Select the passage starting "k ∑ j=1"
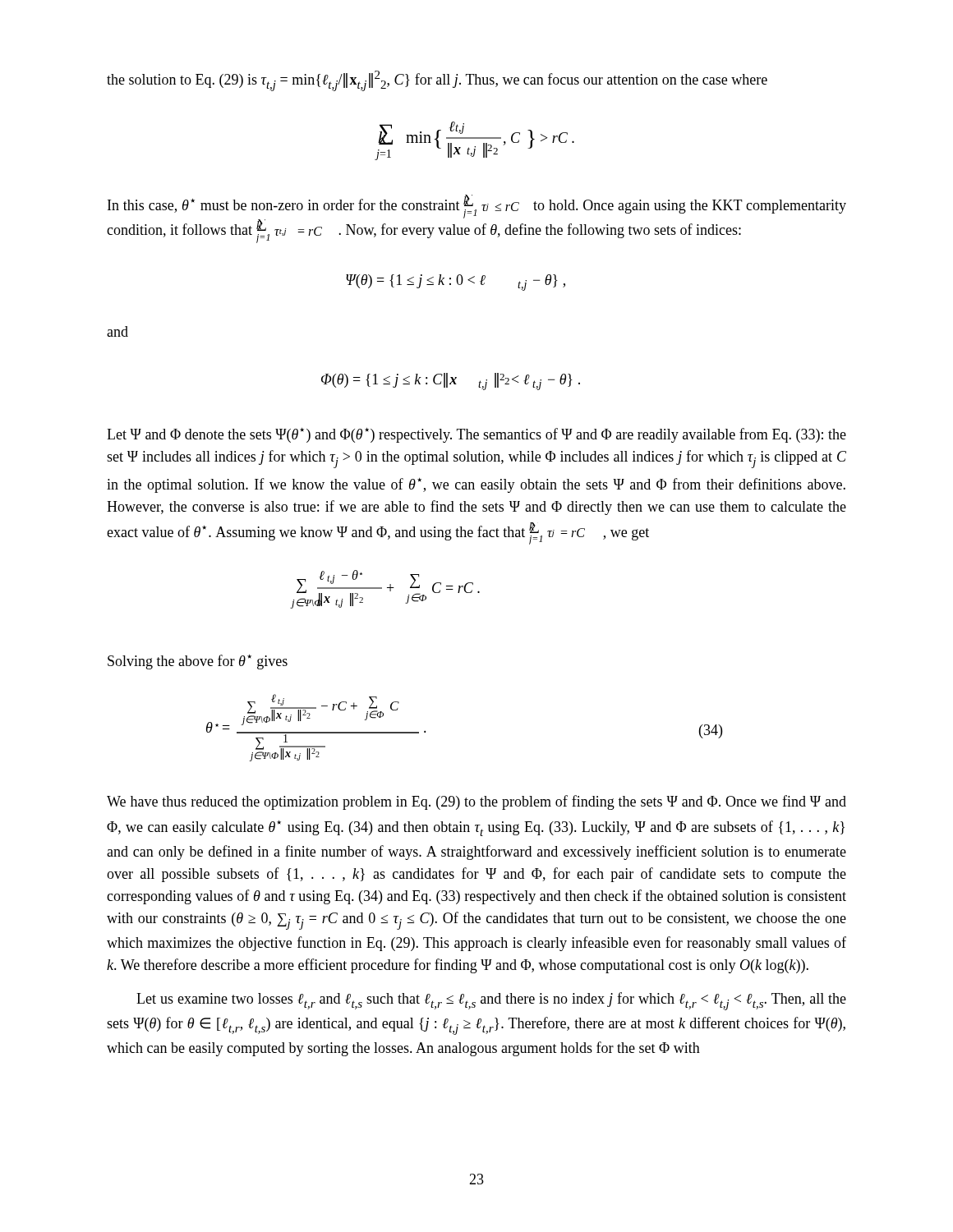 [476, 139]
